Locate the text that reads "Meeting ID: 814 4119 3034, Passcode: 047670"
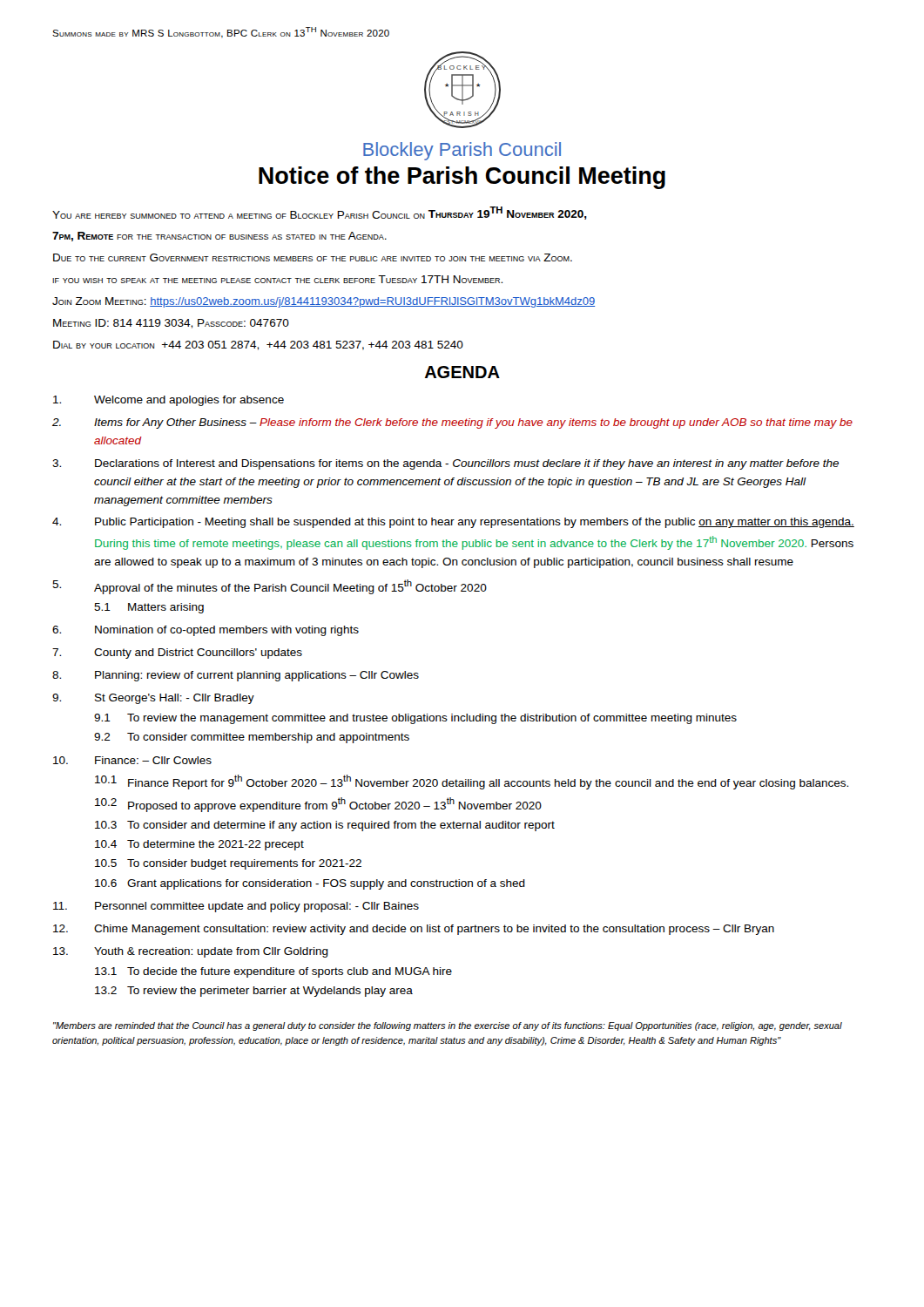Image resolution: width=924 pixels, height=1307 pixels. (171, 323)
